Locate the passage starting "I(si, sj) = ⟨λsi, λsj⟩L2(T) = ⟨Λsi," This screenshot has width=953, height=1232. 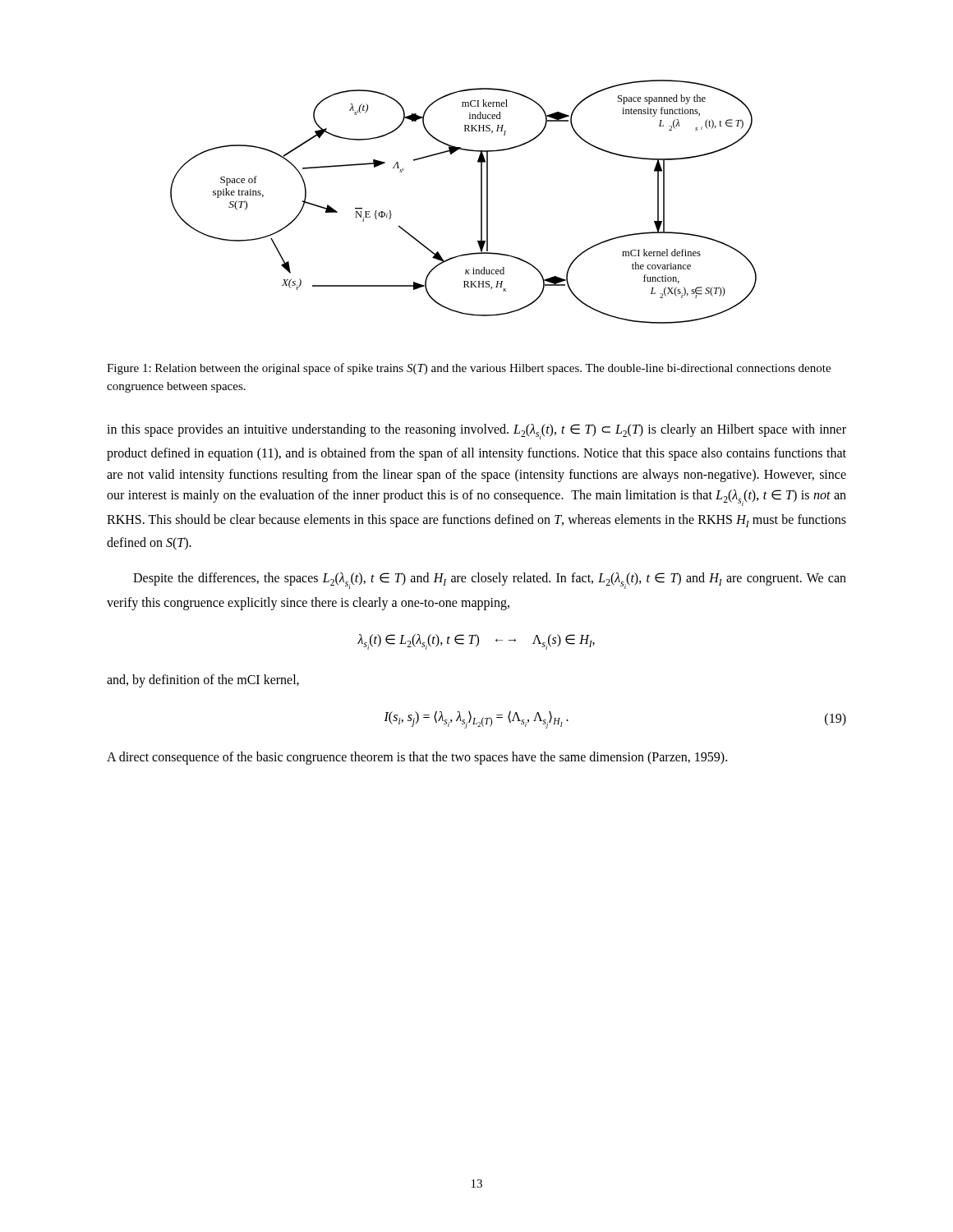pyautogui.click(x=475, y=718)
